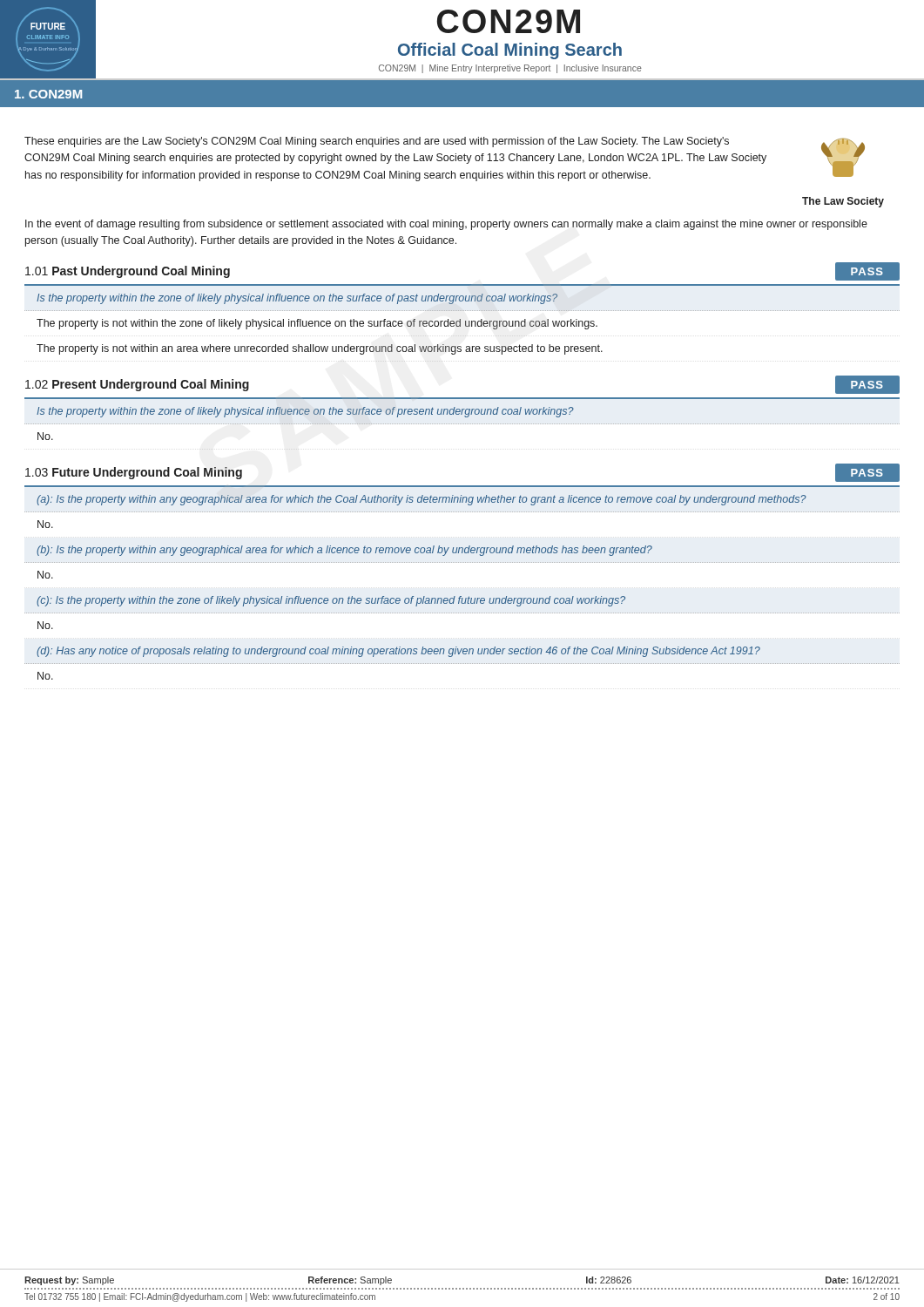Find the region starting "(c): Is the property within the"

331,600
